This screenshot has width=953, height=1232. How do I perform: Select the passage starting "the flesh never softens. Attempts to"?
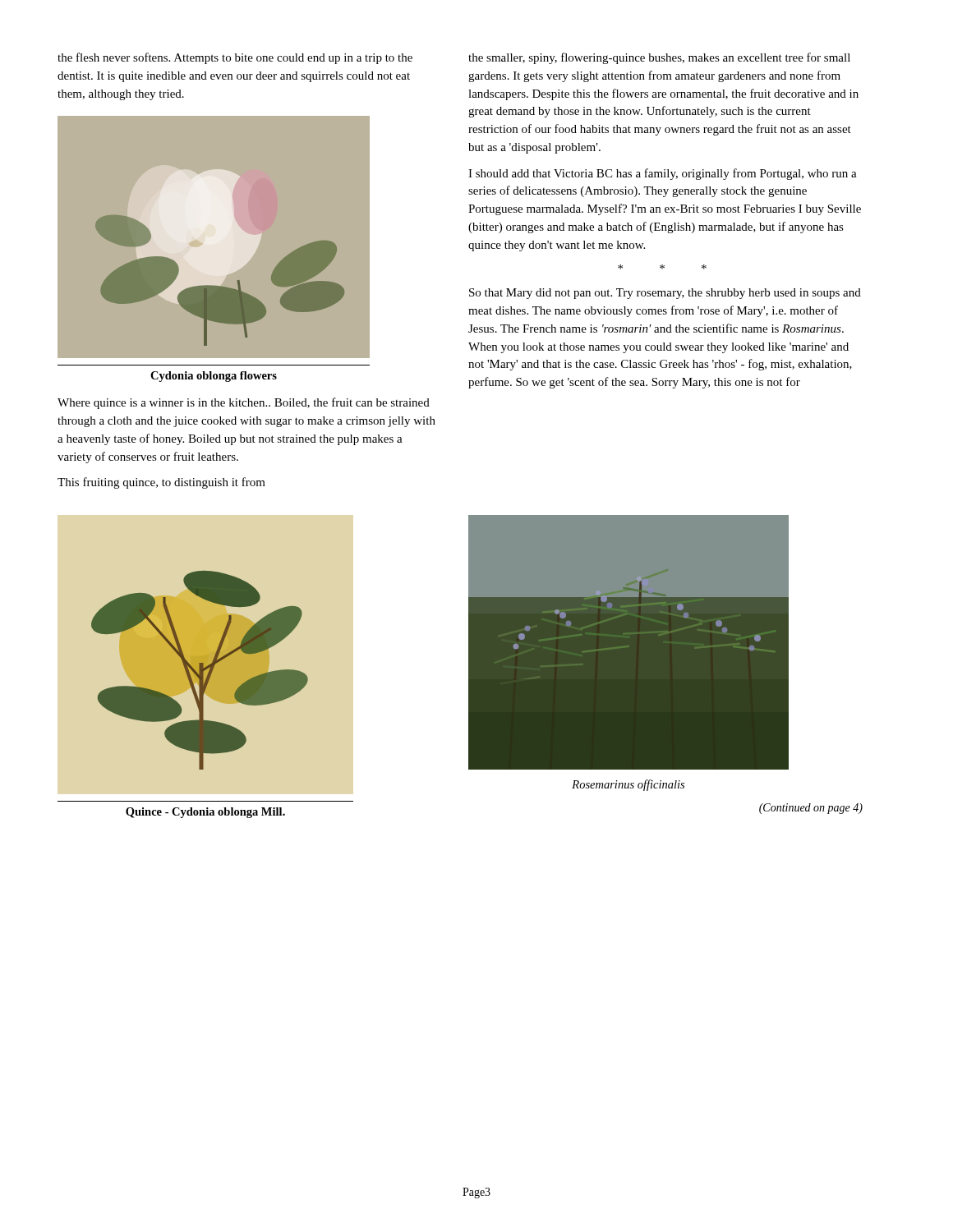[x=246, y=76]
